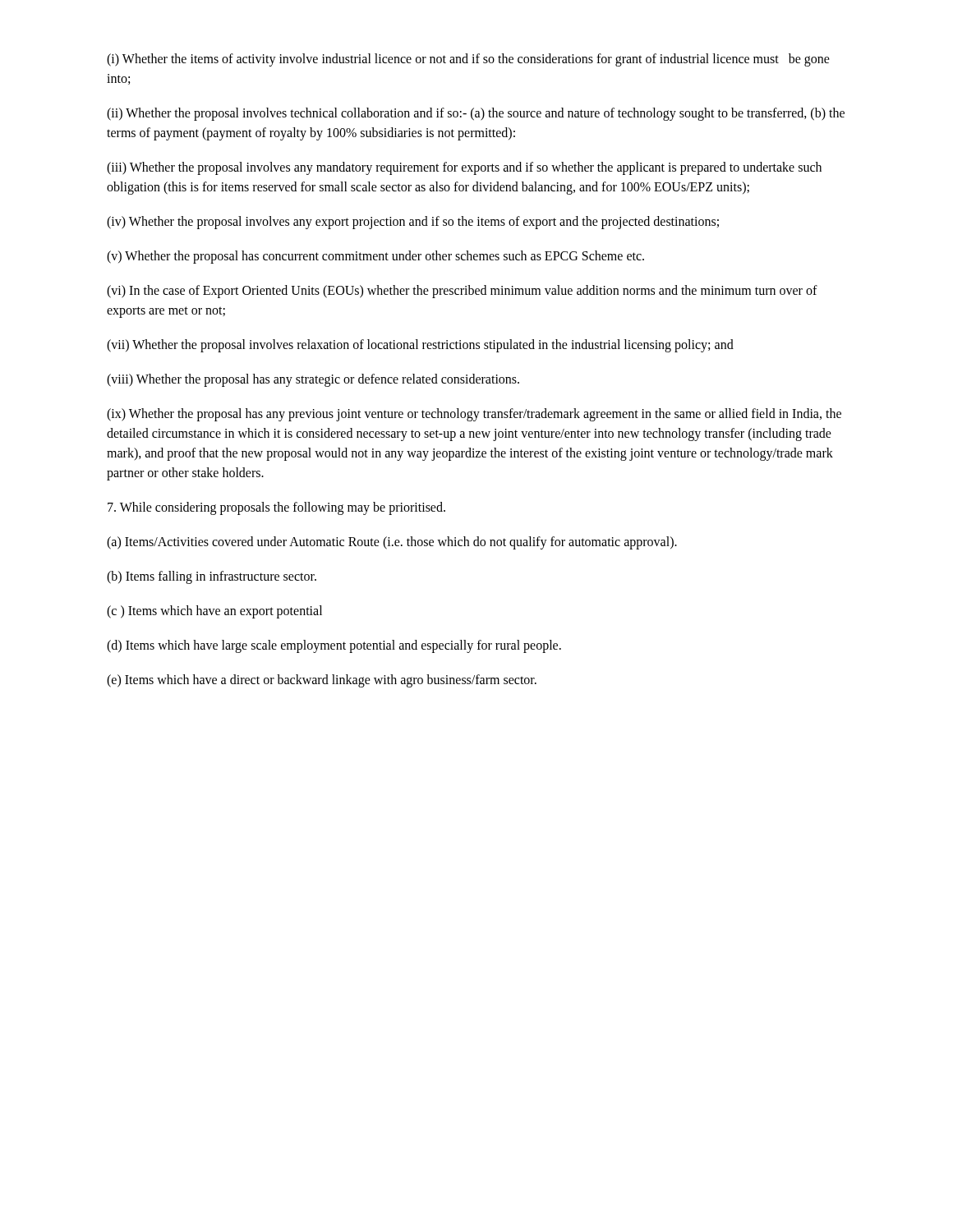Navigate to the passage starting "(viii) Whether the proposal has any"
Screen dimensions: 1232x953
tap(476, 379)
